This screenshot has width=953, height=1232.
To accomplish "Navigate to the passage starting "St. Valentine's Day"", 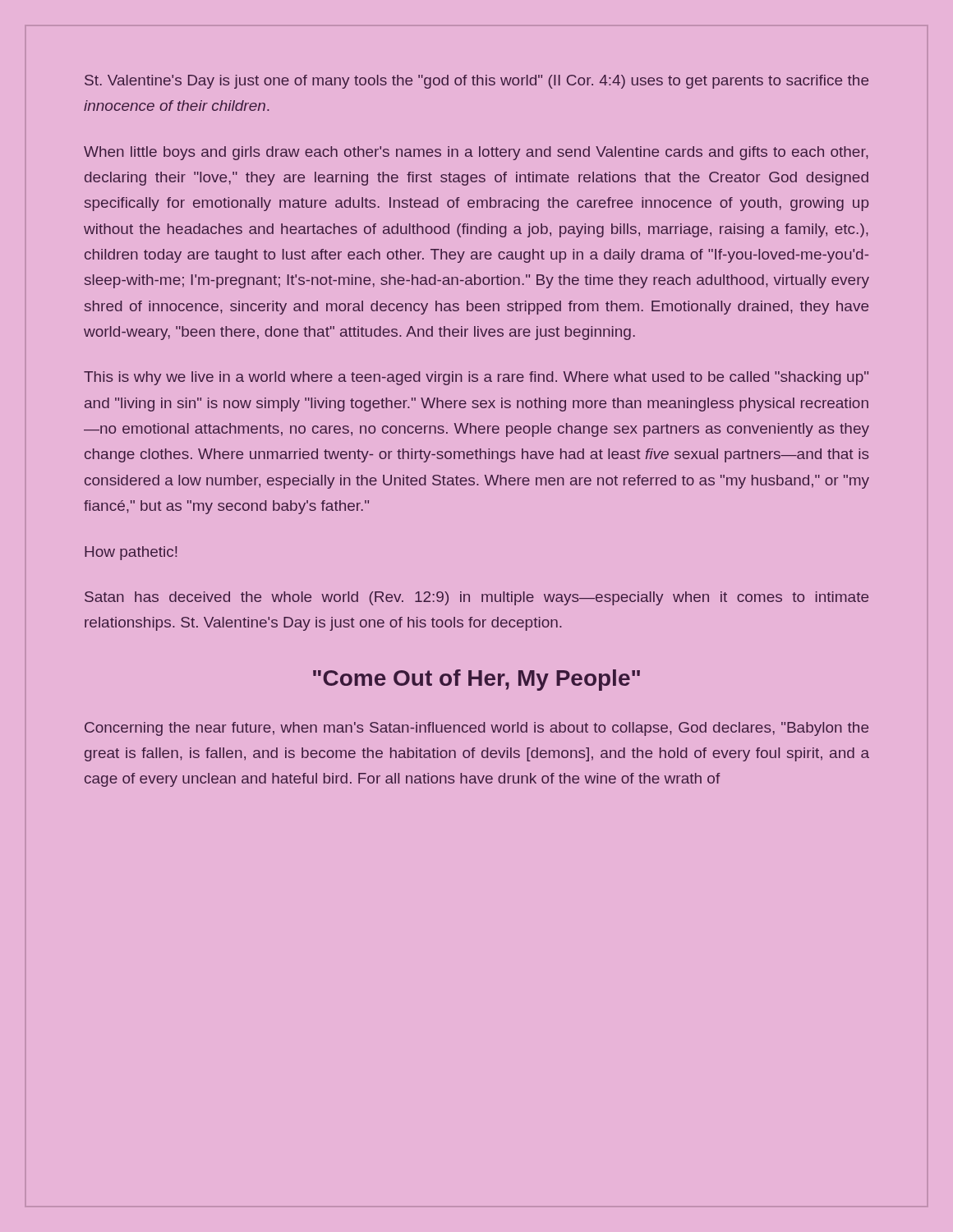I will click(x=476, y=93).
